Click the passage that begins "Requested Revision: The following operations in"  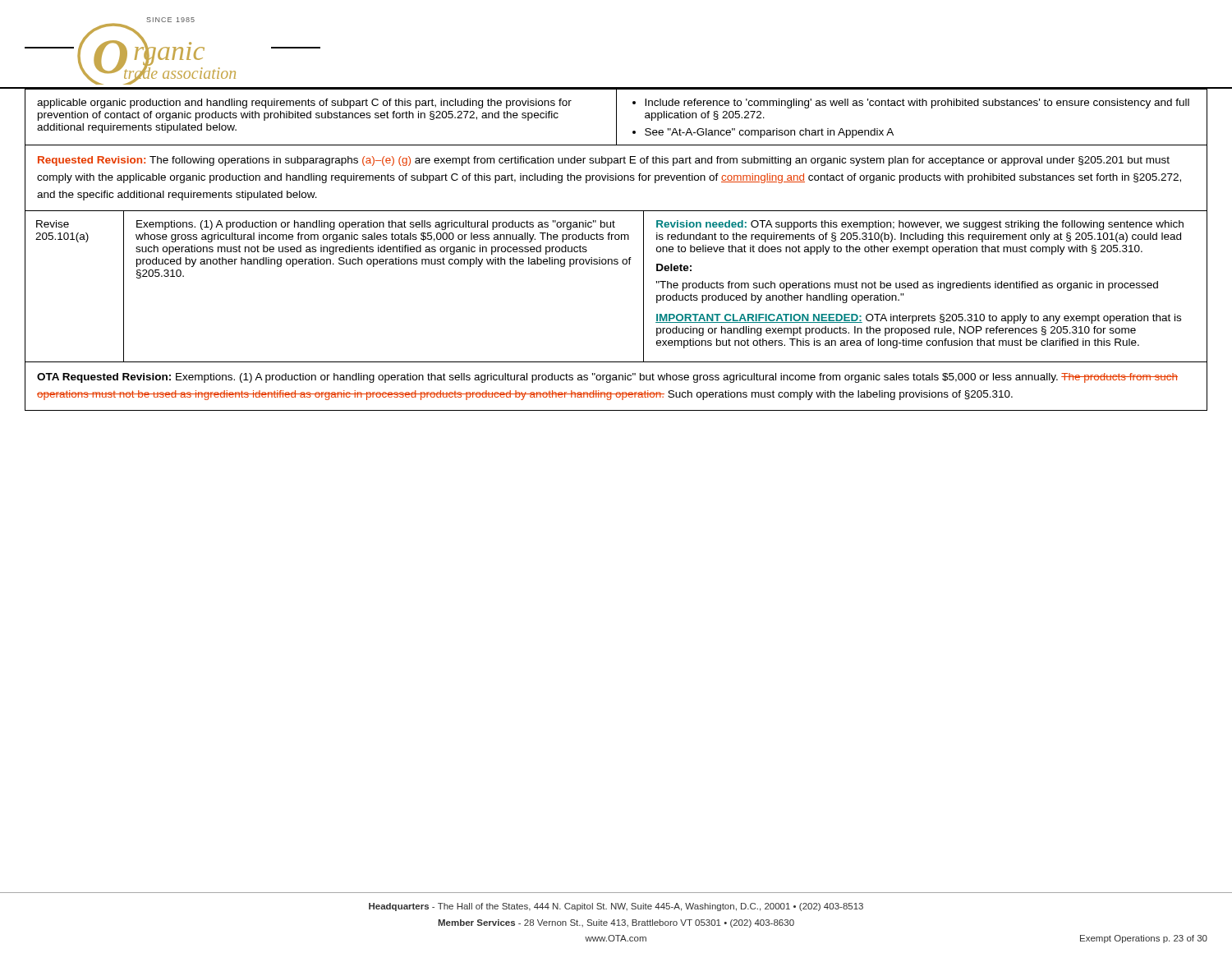(610, 177)
